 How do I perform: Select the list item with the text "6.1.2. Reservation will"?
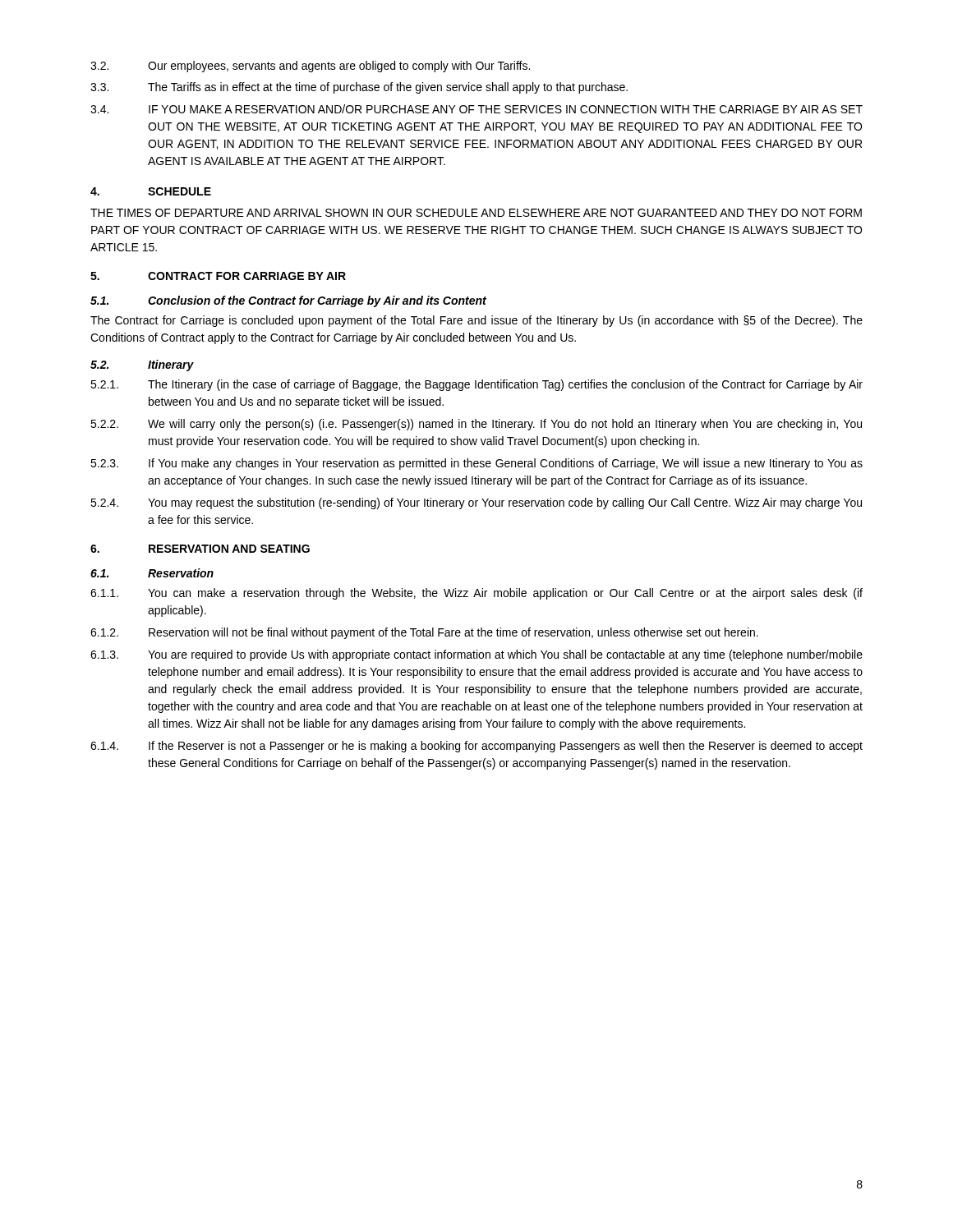click(476, 633)
